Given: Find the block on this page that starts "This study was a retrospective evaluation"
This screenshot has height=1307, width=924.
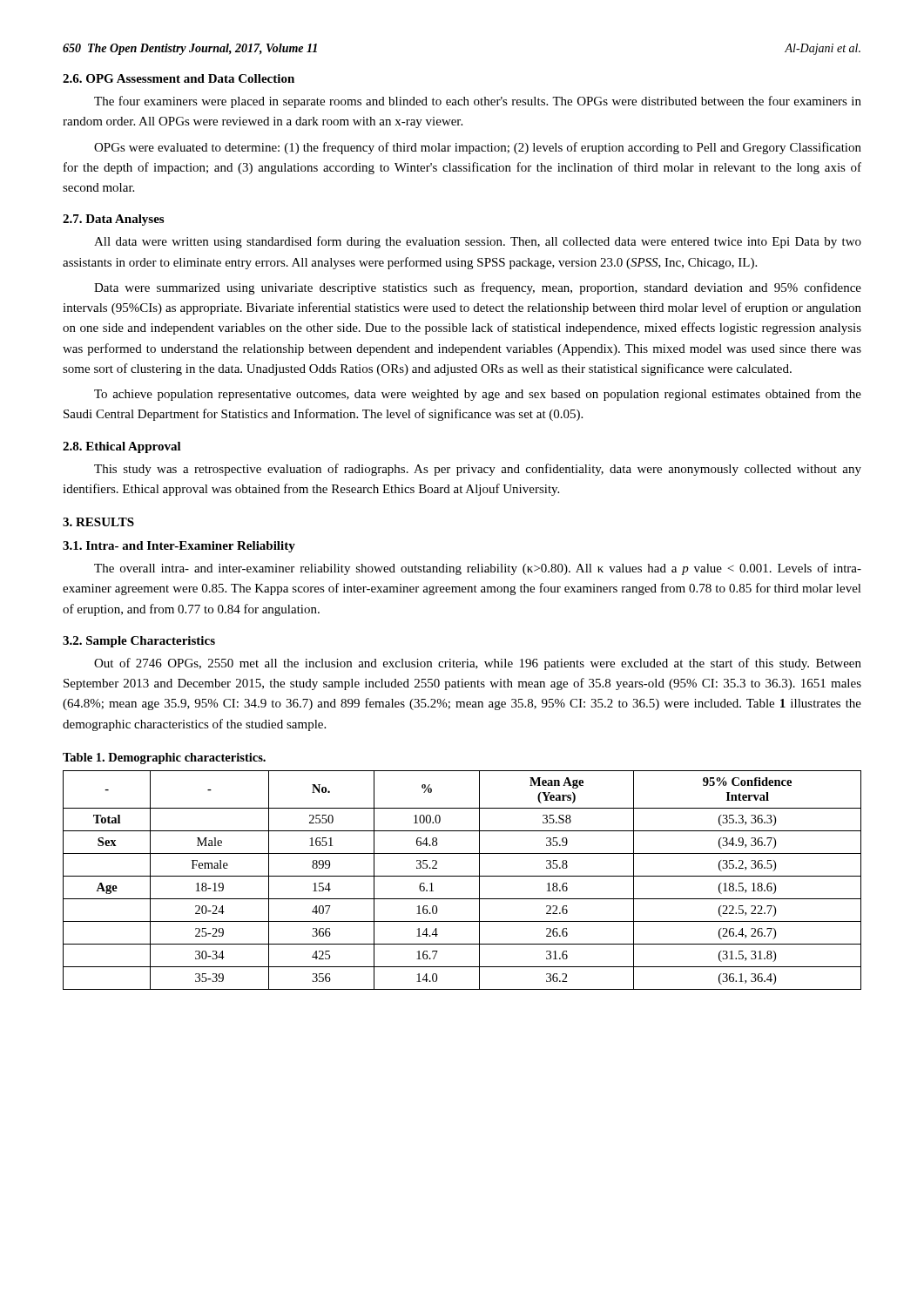Looking at the screenshot, I should (x=462, y=478).
